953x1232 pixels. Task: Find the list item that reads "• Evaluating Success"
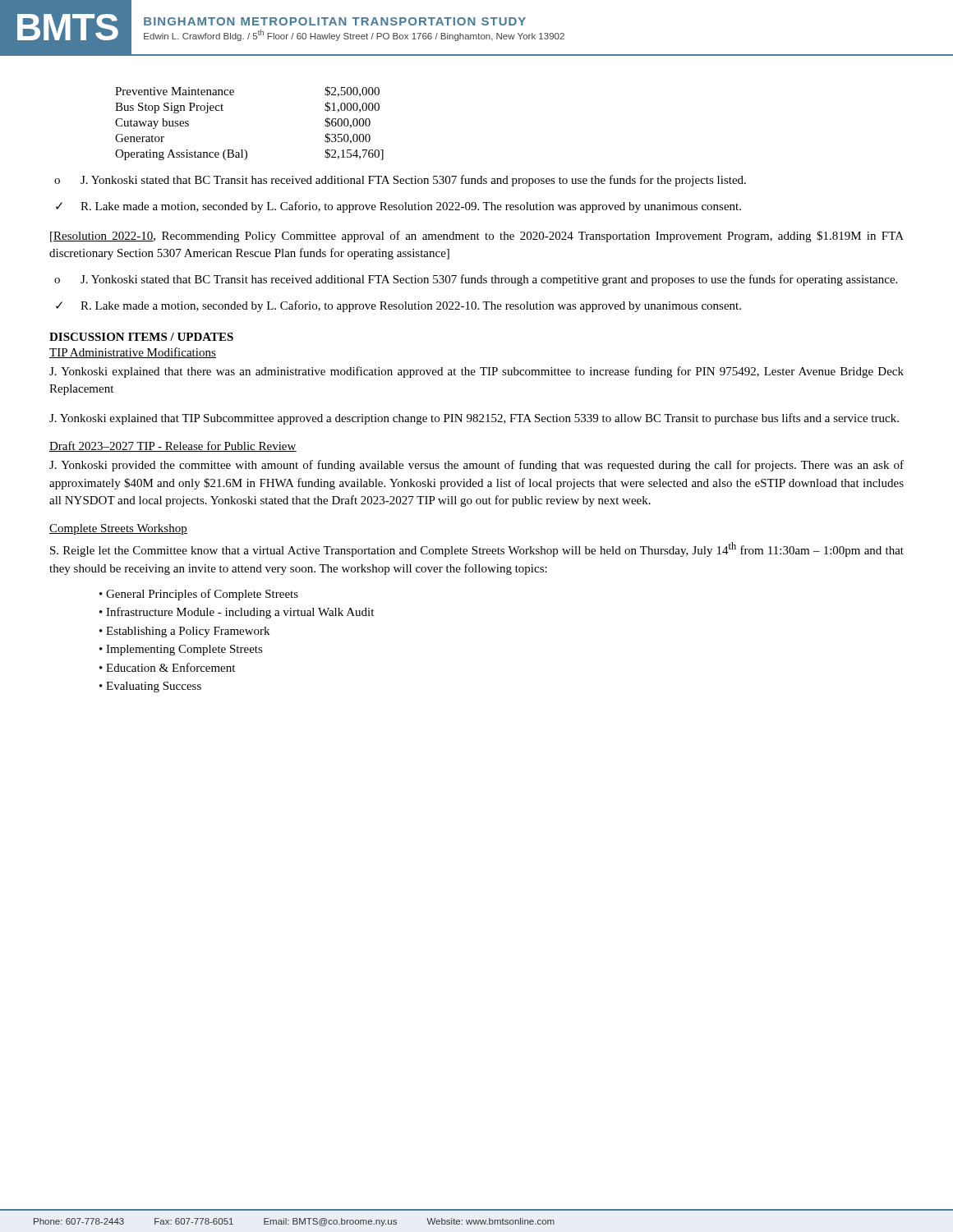point(150,686)
